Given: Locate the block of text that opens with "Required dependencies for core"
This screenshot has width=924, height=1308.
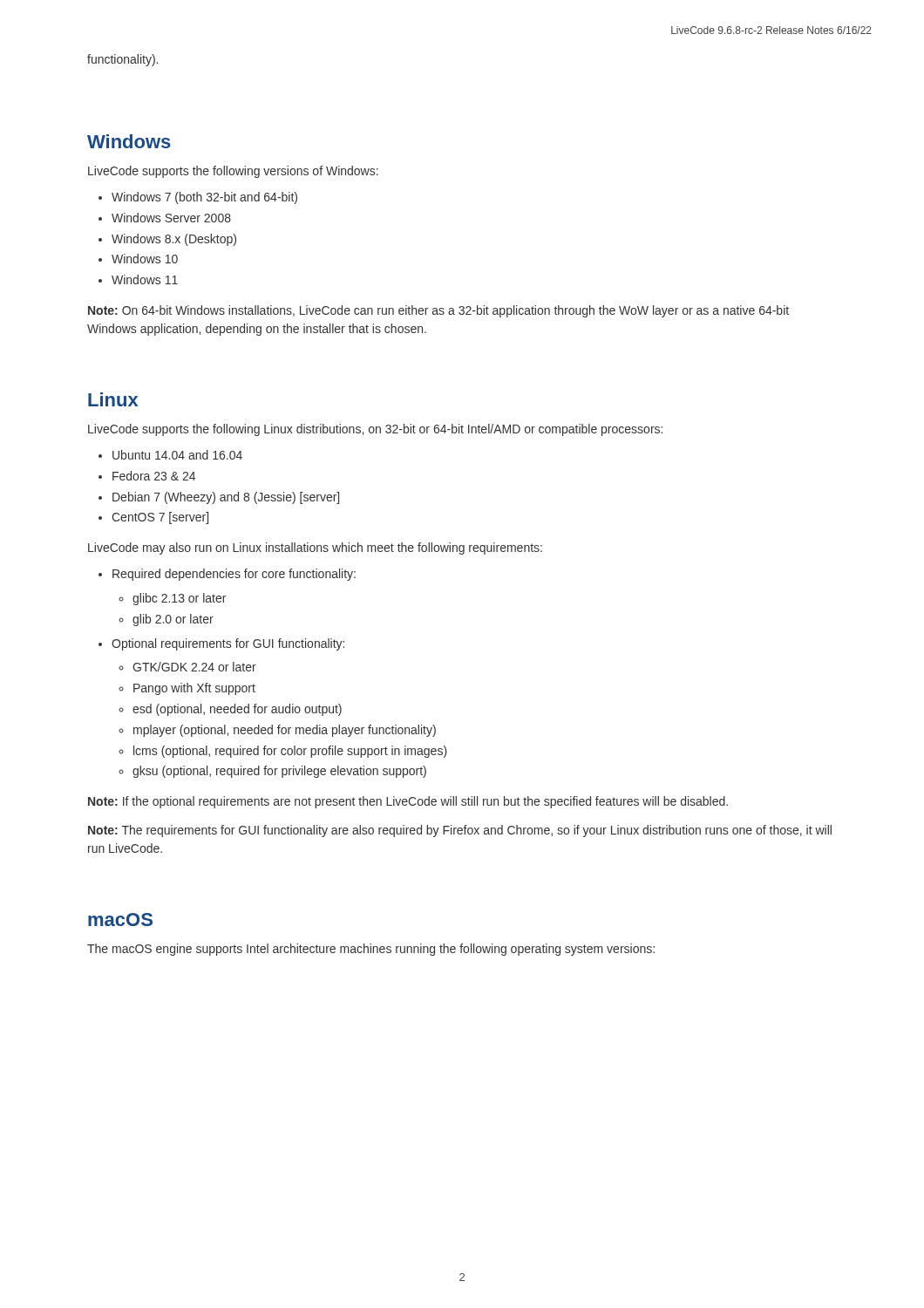Looking at the screenshot, I should pyautogui.click(x=234, y=575).
